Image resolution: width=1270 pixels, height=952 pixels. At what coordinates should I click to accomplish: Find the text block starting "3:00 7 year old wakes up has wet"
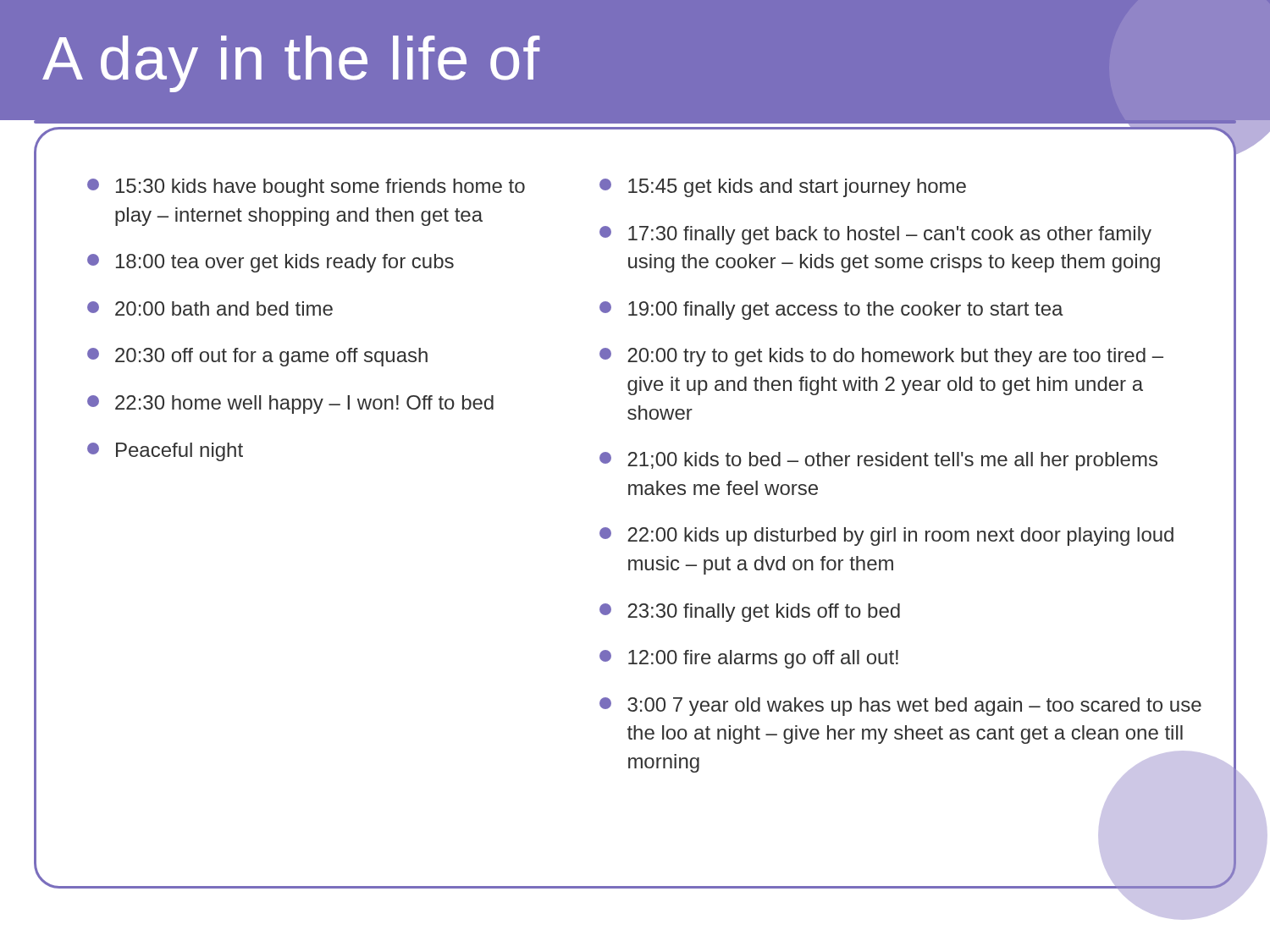click(902, 733)
